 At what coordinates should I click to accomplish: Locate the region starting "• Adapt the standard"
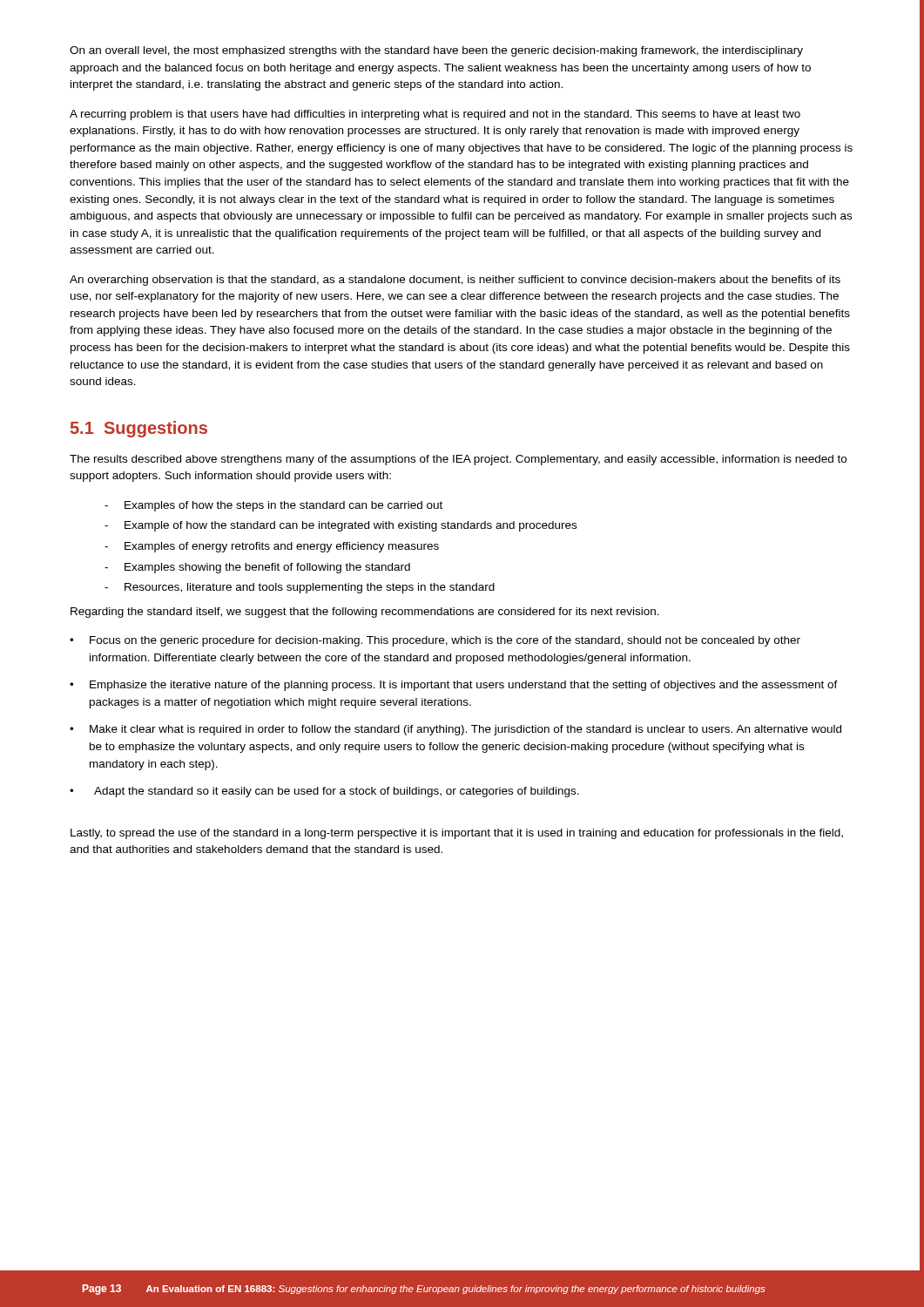click(x=462, y=791)
